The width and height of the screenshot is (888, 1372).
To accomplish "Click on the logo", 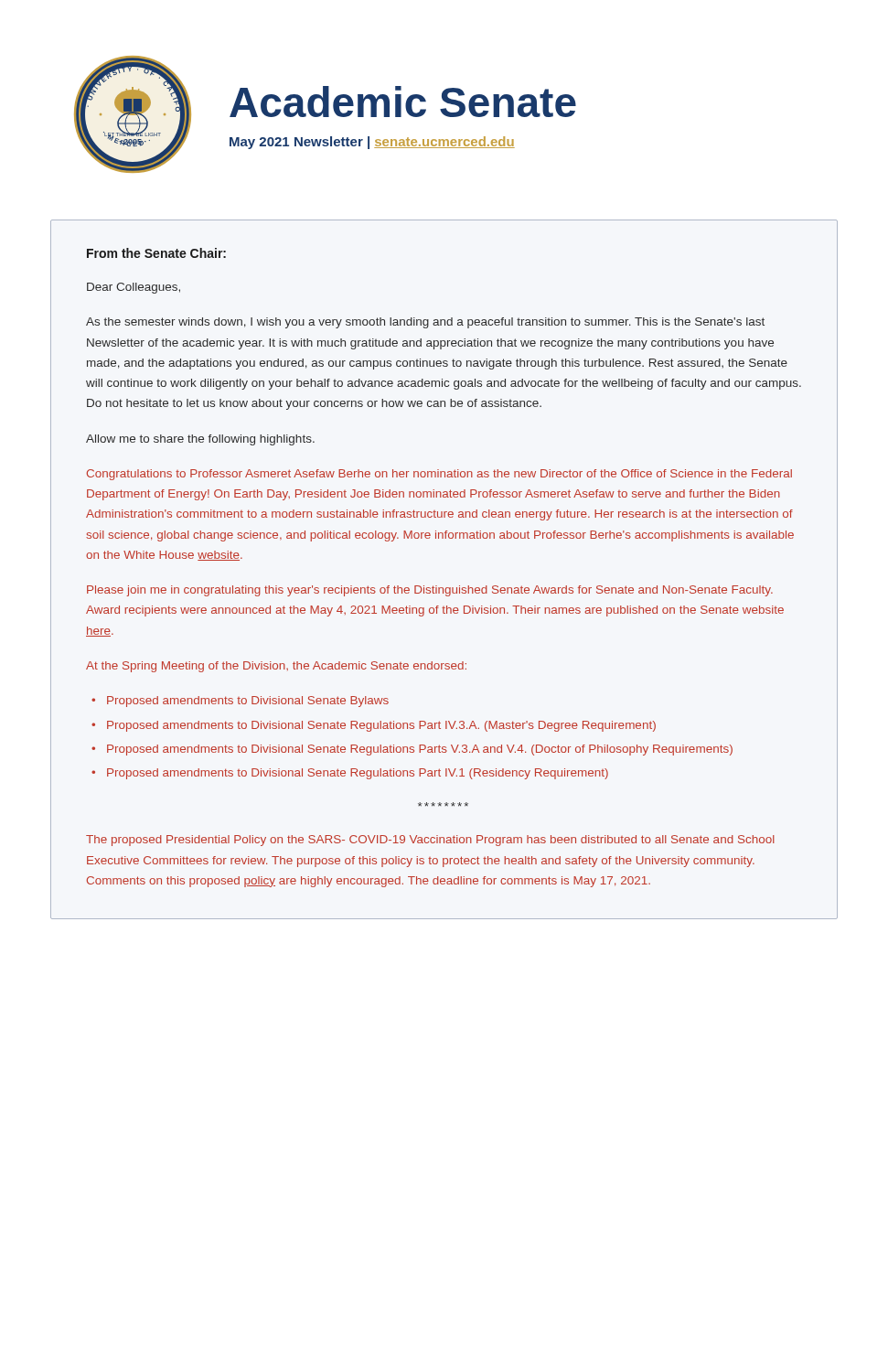I will (x=133, y=114).
